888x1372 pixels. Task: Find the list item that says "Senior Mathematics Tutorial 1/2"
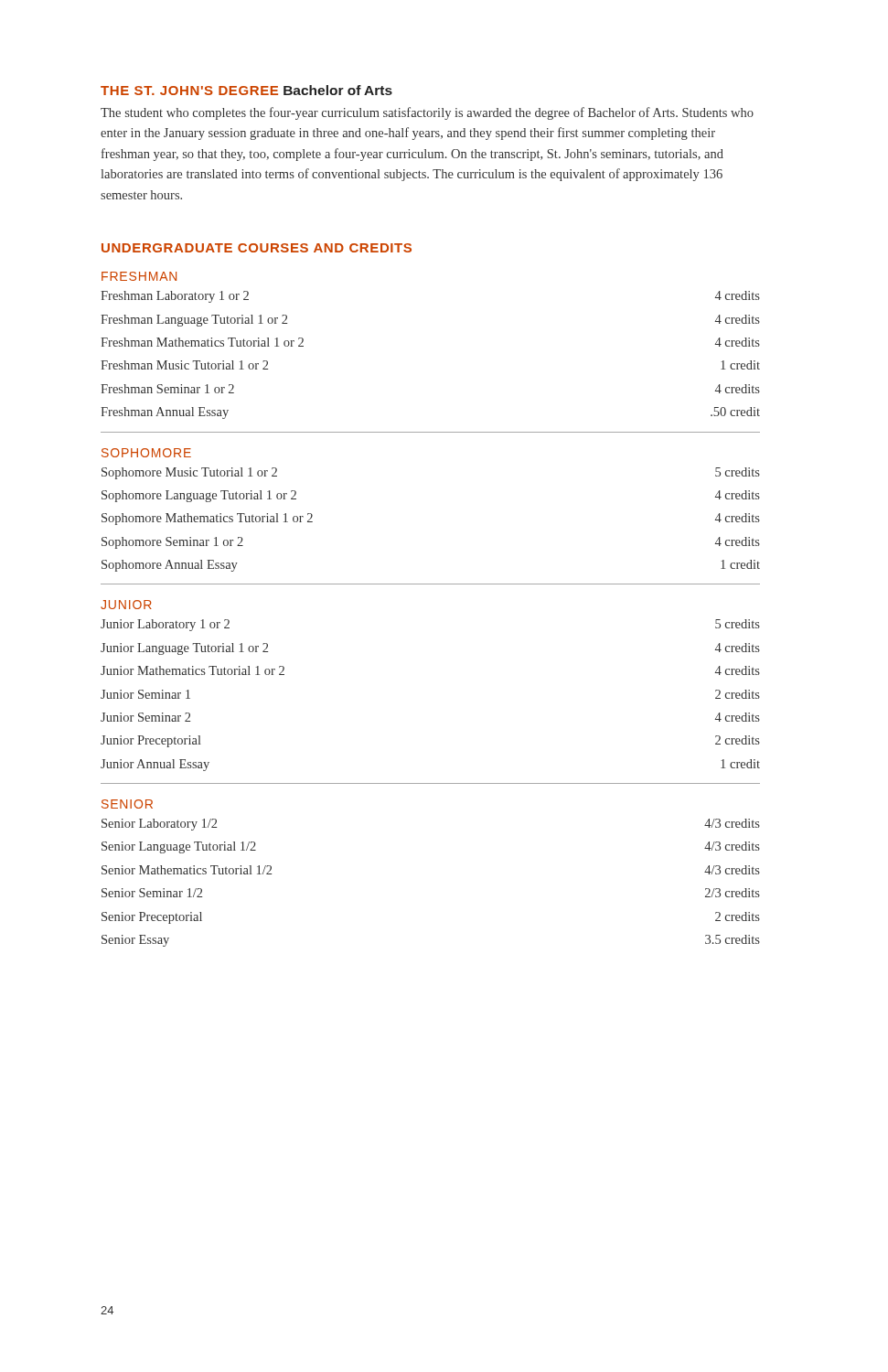coord(185,868)
